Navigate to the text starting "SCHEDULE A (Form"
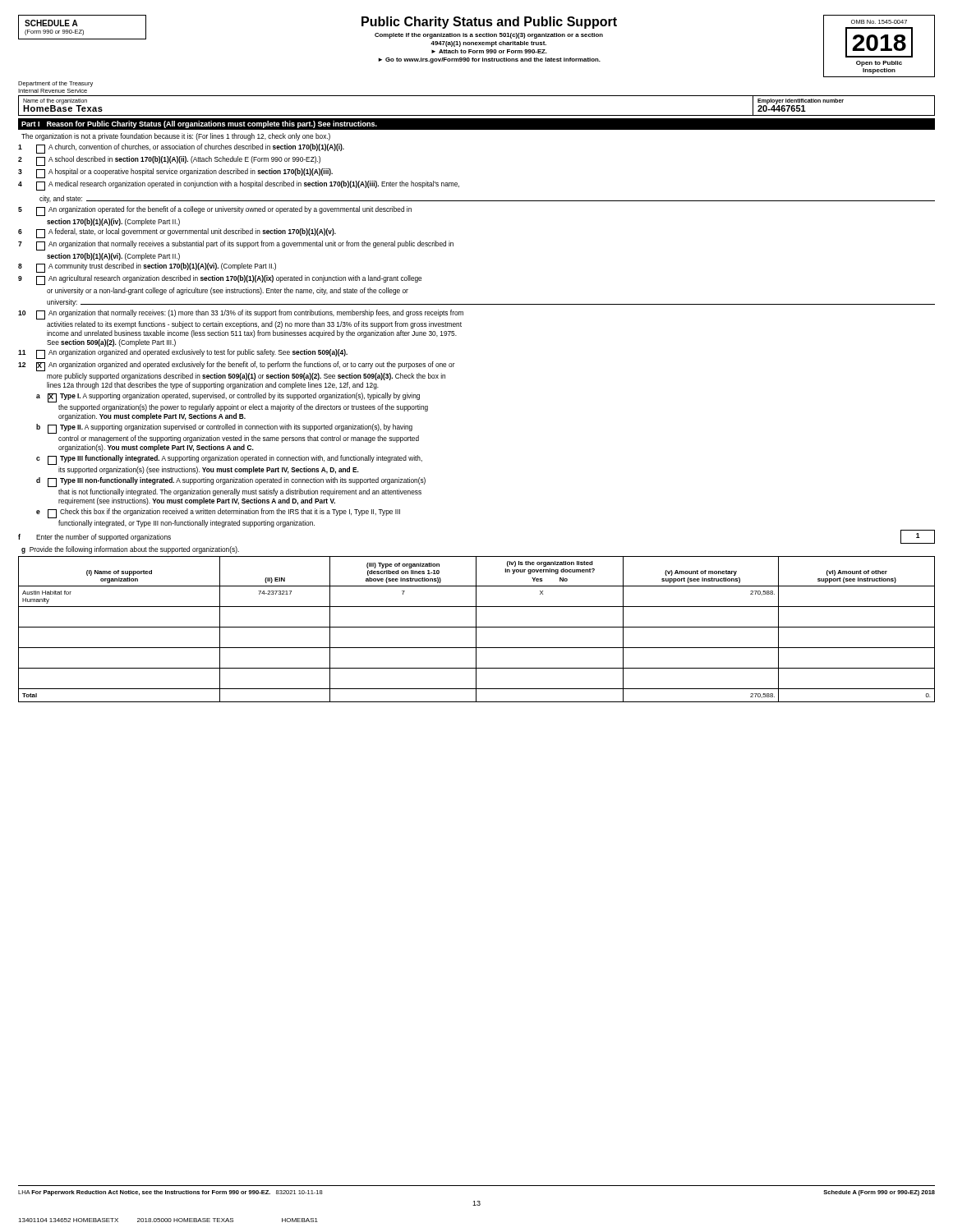 (82, 27)
